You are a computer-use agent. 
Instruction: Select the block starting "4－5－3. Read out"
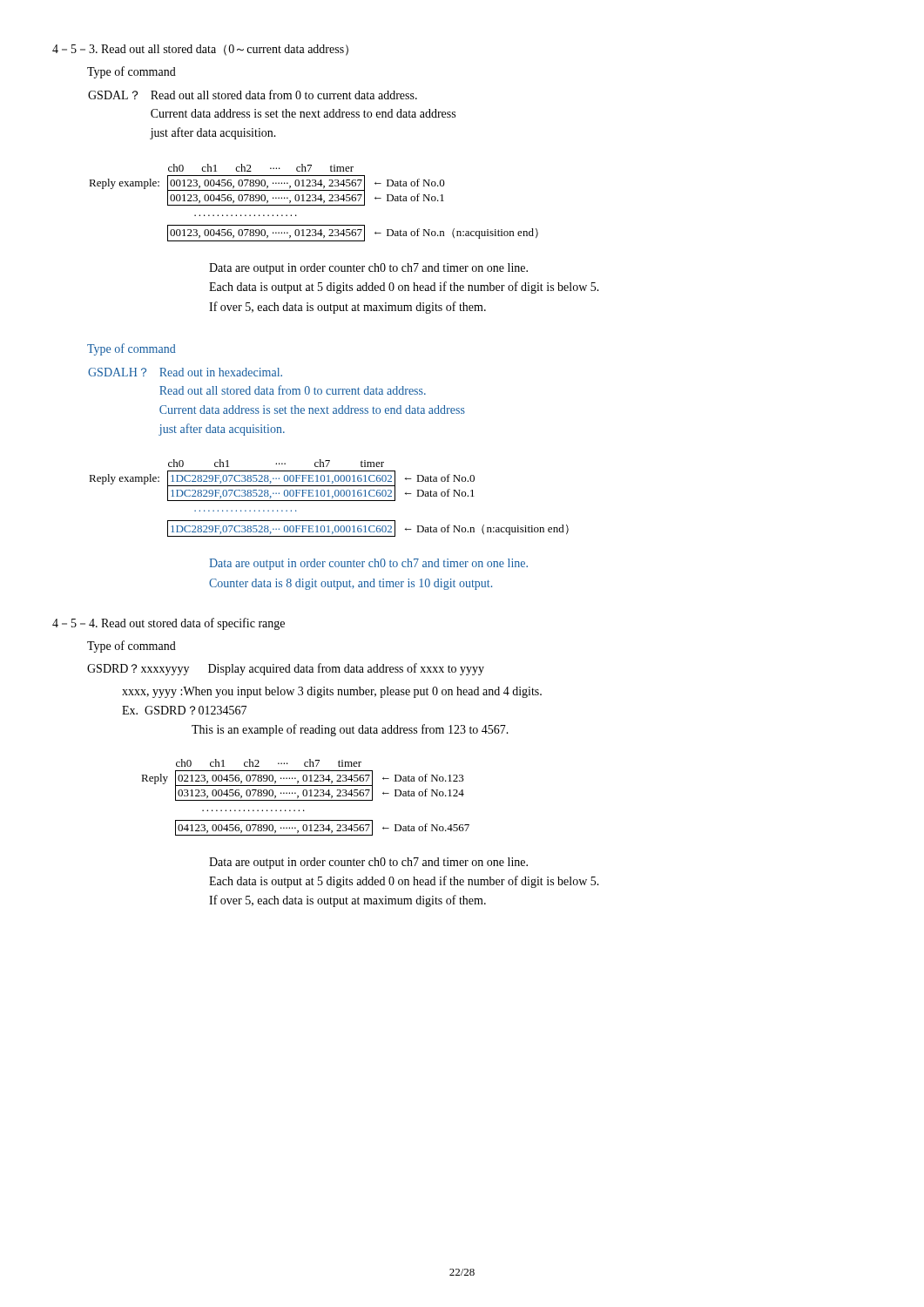204,49
